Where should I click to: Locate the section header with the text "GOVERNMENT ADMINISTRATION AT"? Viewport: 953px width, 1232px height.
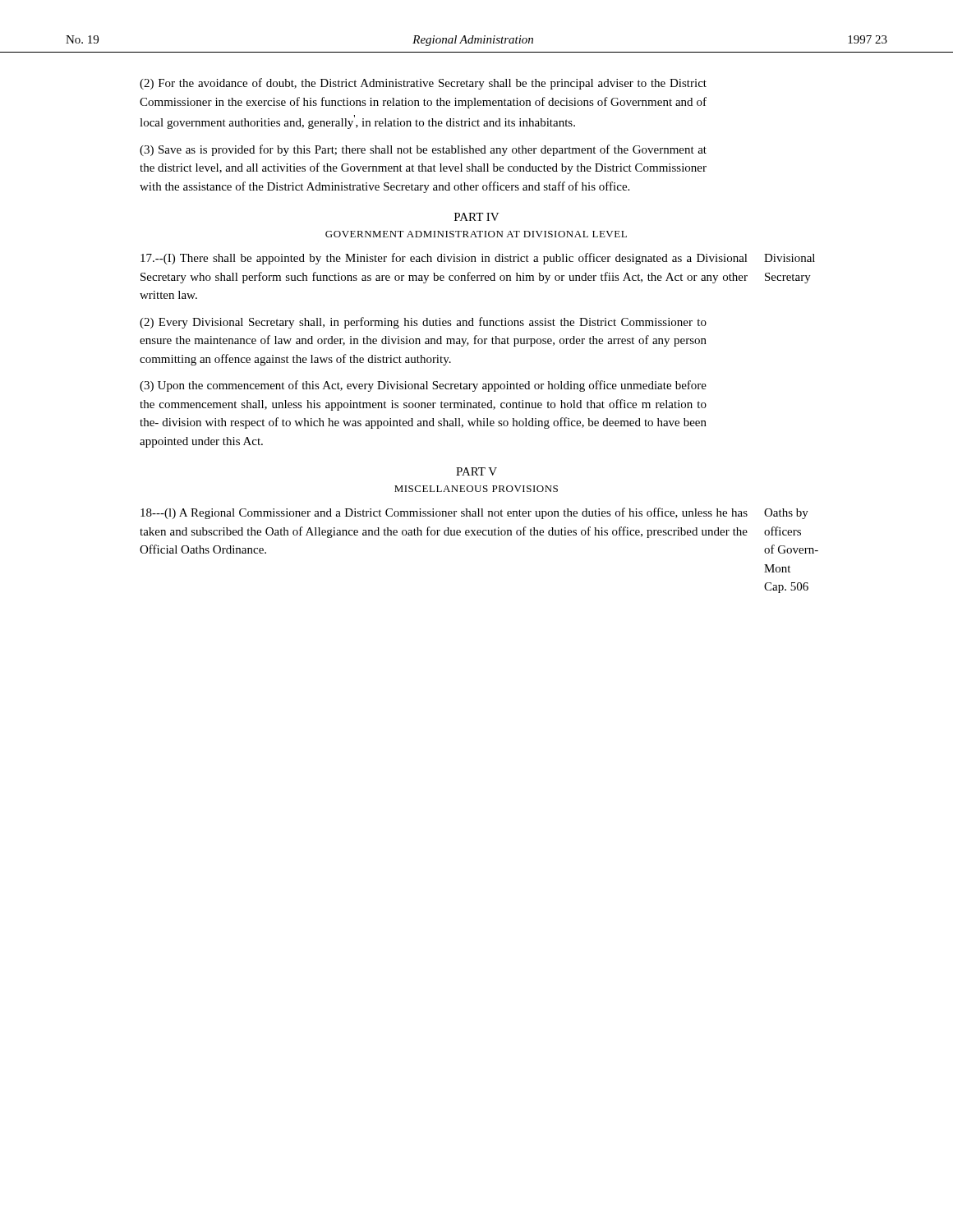coord(476,234)
